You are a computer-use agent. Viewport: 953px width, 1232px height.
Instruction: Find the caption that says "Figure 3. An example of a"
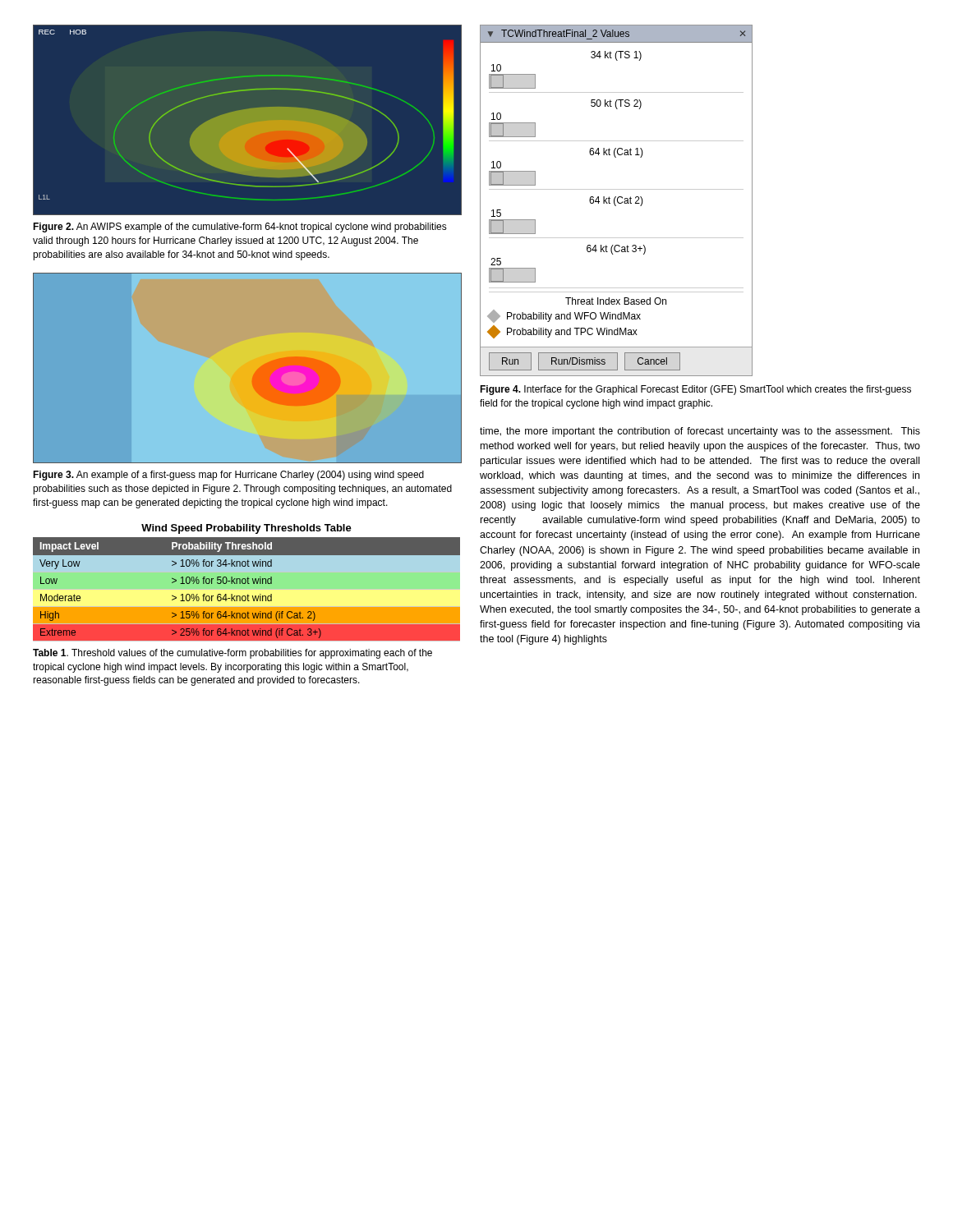tap(246, 489)
